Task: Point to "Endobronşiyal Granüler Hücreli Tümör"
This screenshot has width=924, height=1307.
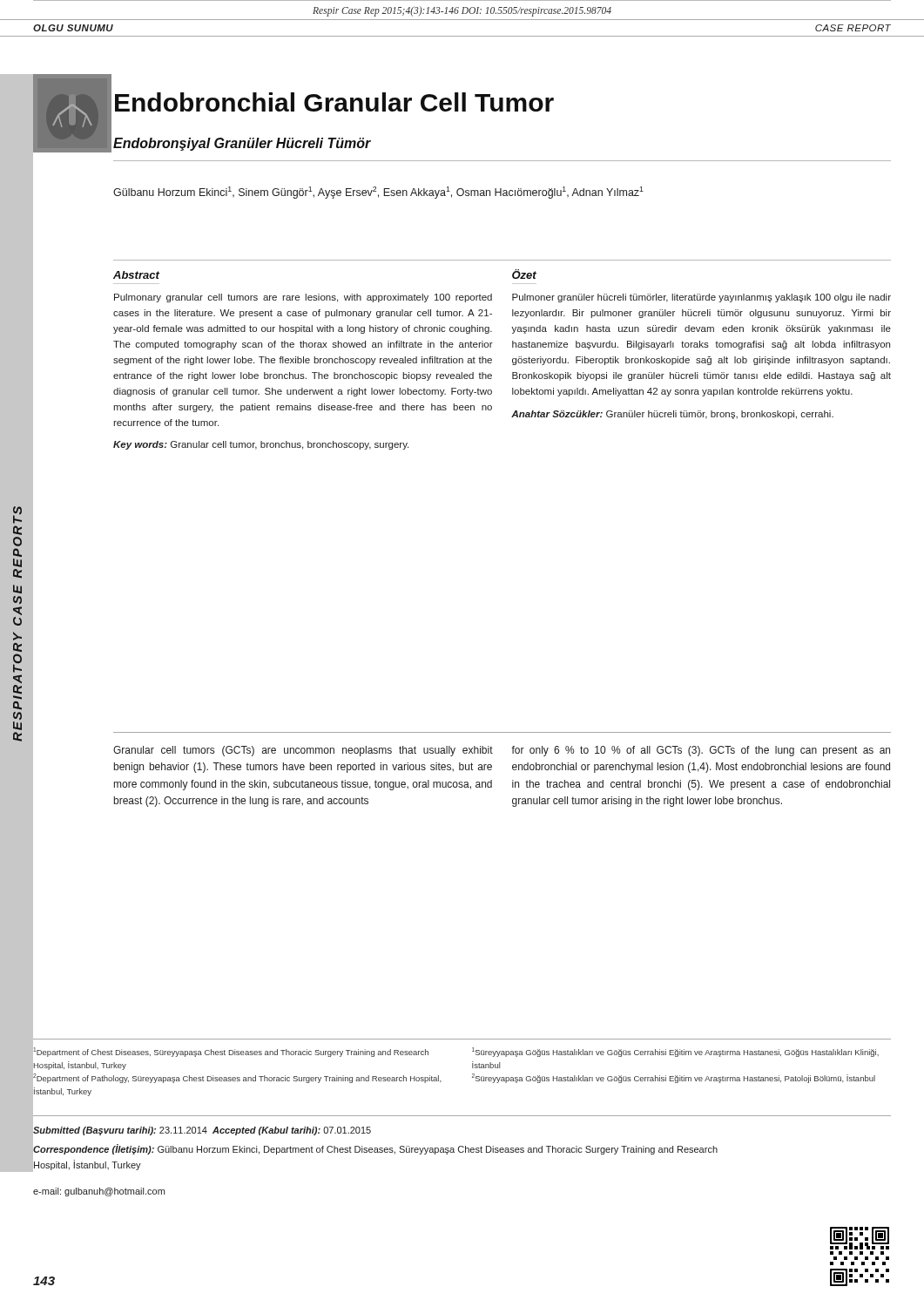Action: 502,149
